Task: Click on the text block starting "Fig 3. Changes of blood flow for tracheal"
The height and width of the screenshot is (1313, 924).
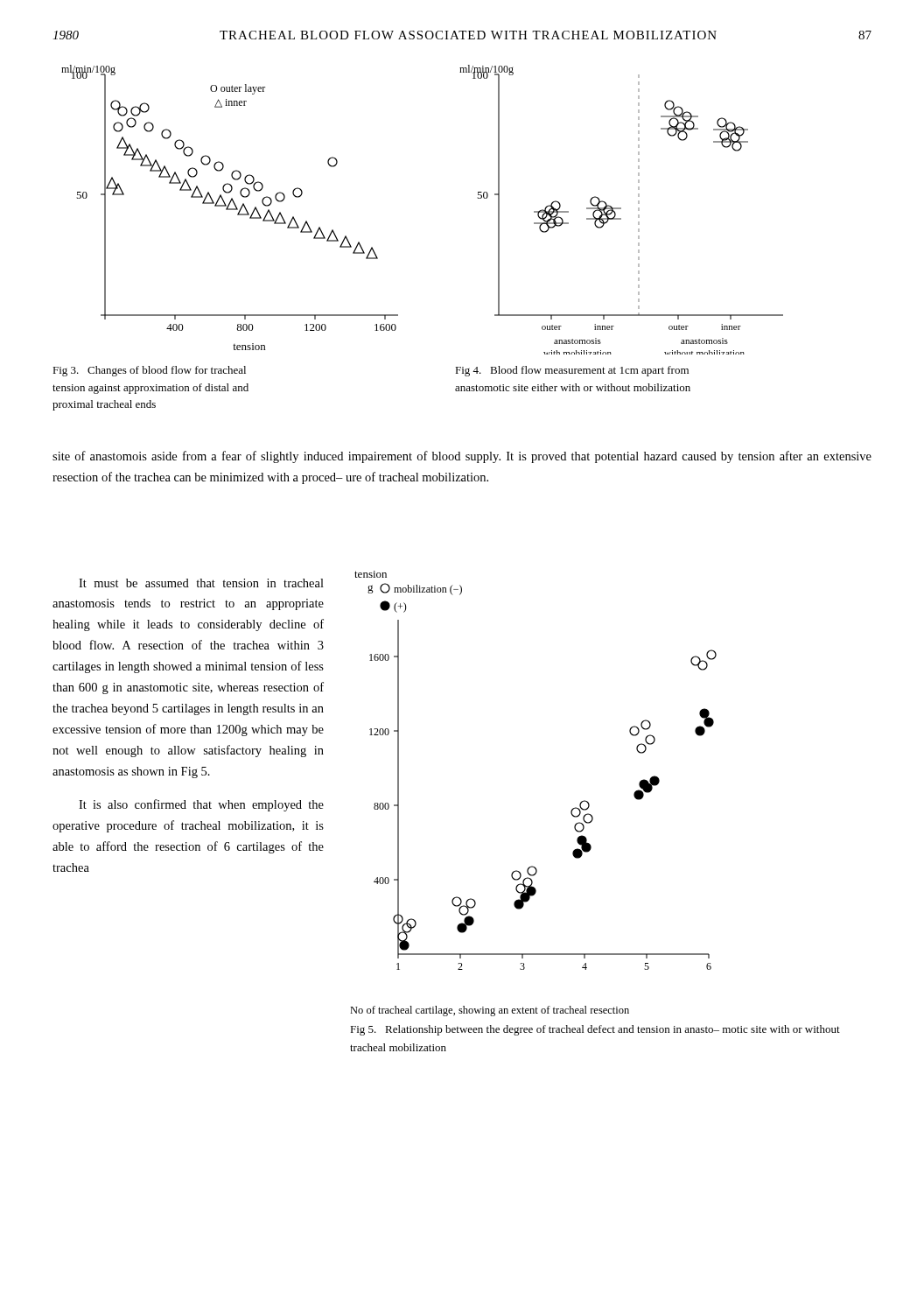Action: click(151, 387)
